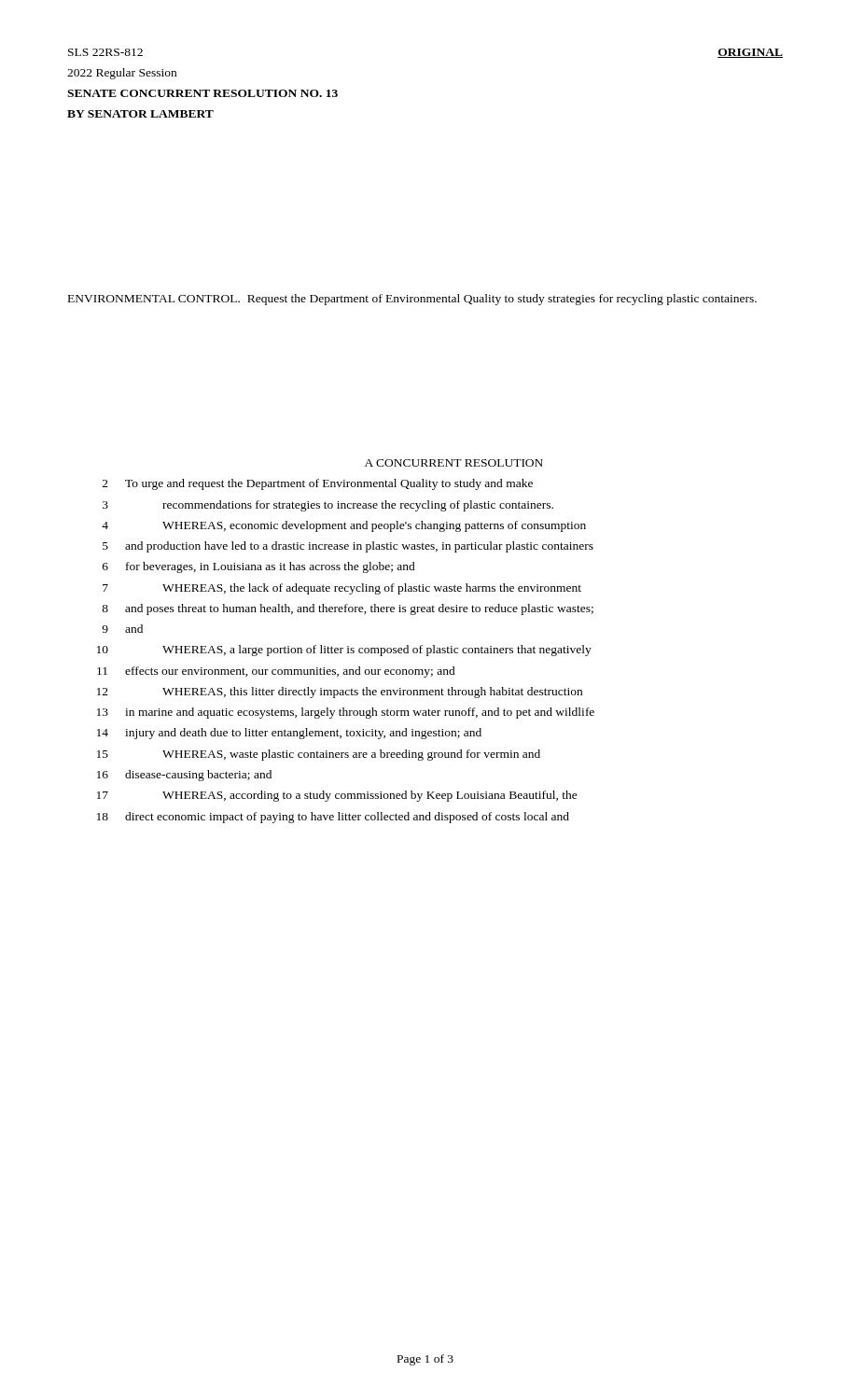This screenshot has width=850, height=1400.
Task: Locate the block starting "17 WHEREAS, according to a study commissioned by"
Action: click(x=425, y=796)
